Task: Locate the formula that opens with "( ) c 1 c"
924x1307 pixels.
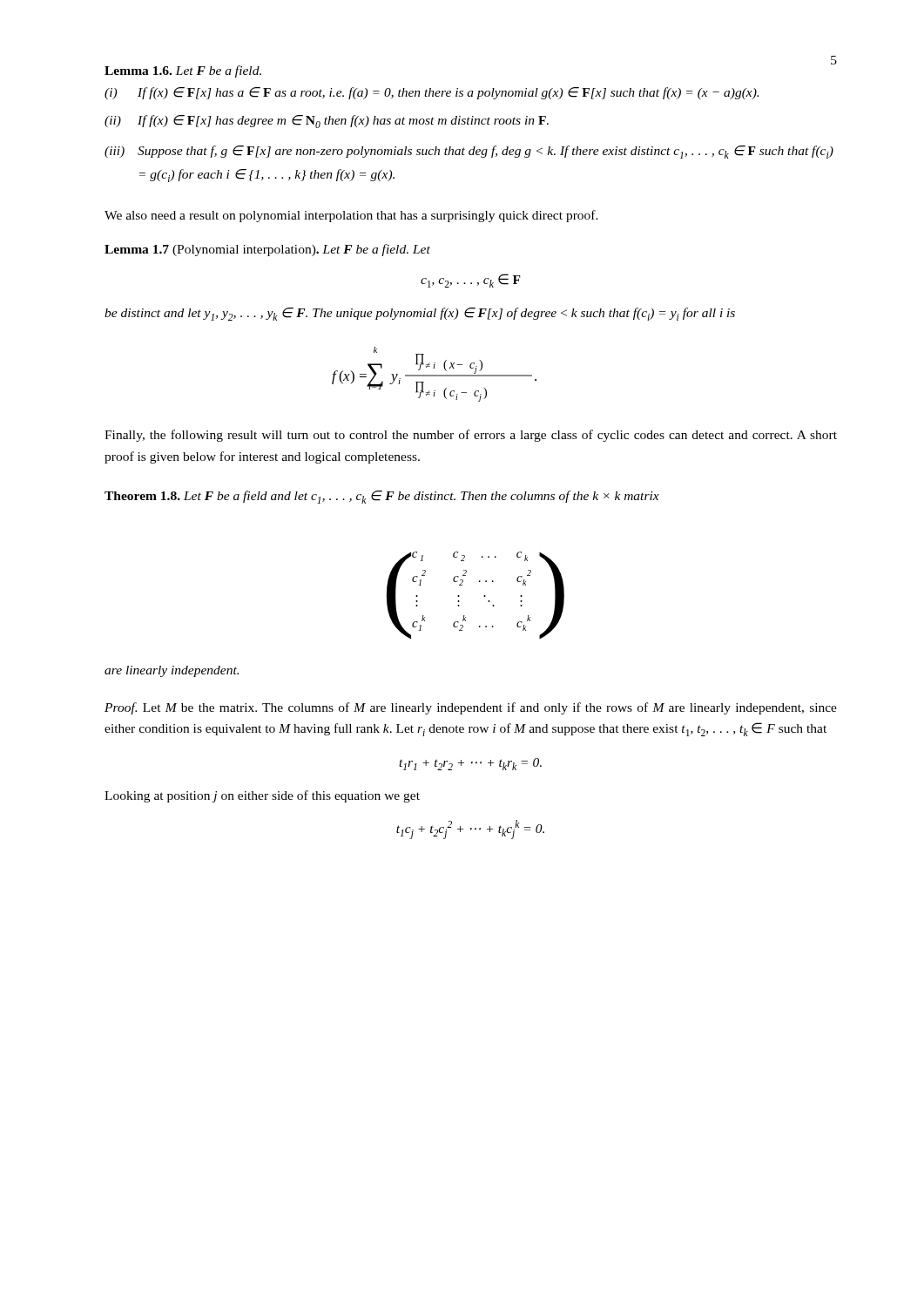Action: tap(471, 585)
